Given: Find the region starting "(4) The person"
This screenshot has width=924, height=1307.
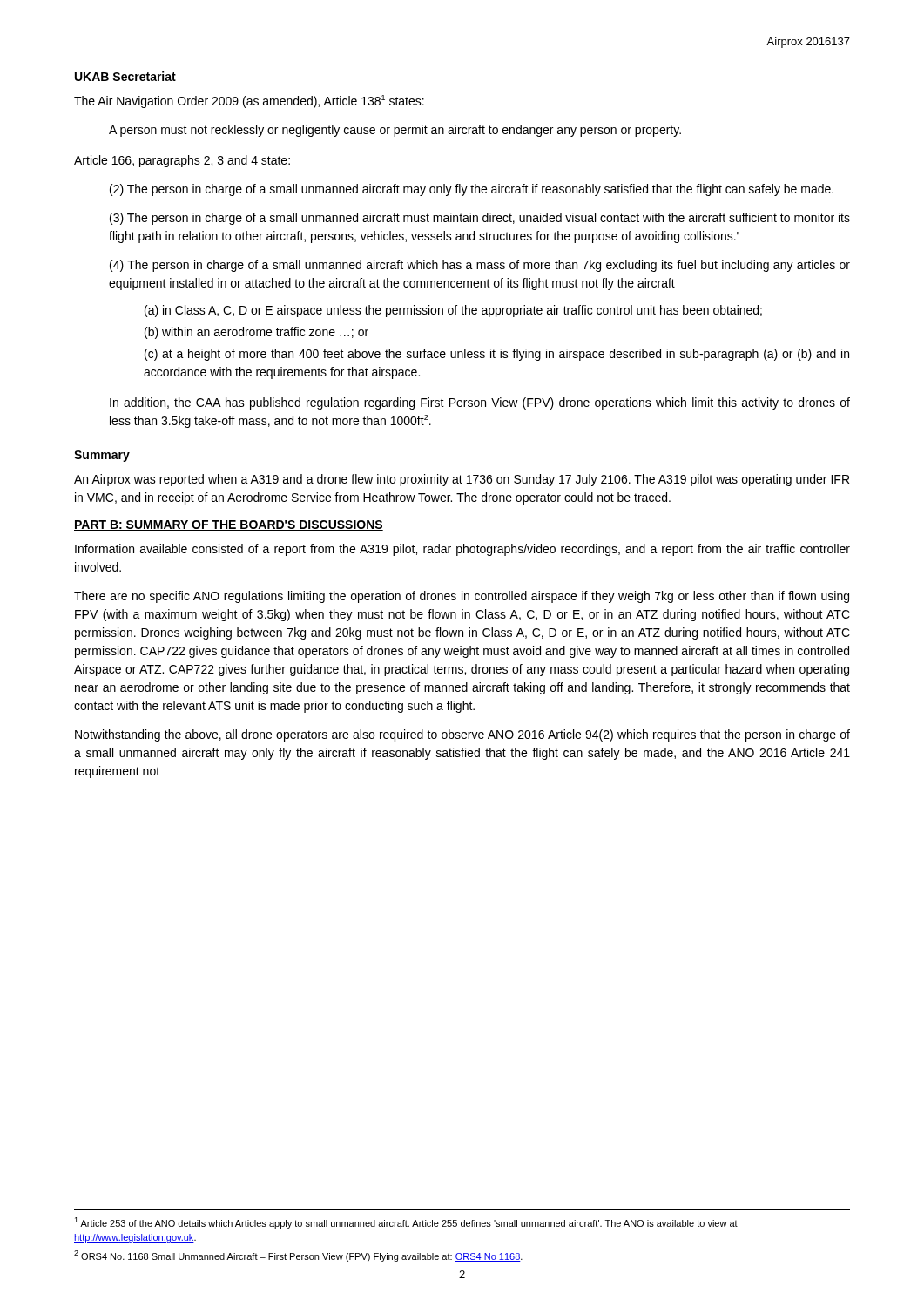Looking at the screenshot, I should pos(479,274).
